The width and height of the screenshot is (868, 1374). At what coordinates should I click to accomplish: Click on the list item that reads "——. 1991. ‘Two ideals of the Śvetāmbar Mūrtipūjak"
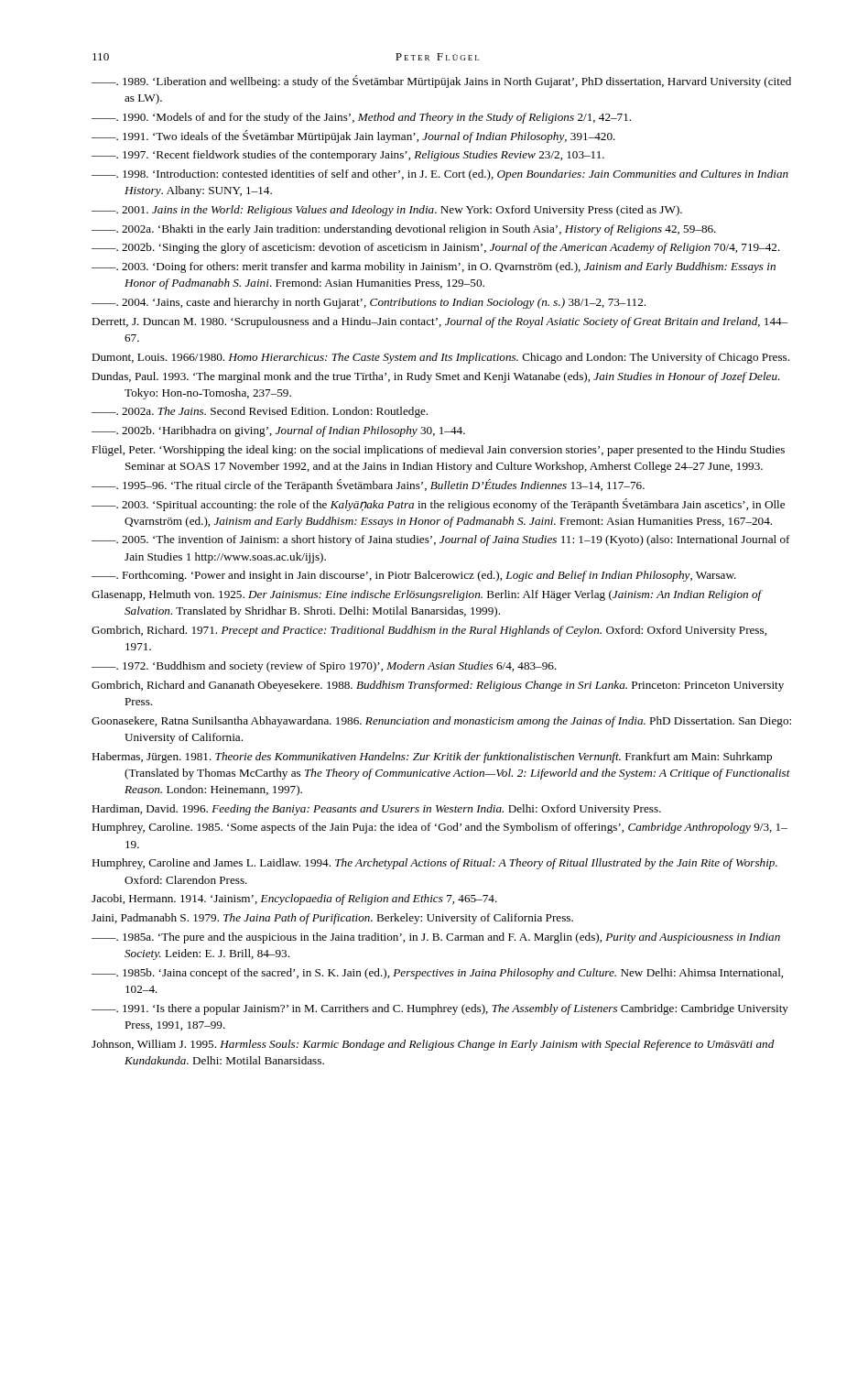[x=354, y=136]
